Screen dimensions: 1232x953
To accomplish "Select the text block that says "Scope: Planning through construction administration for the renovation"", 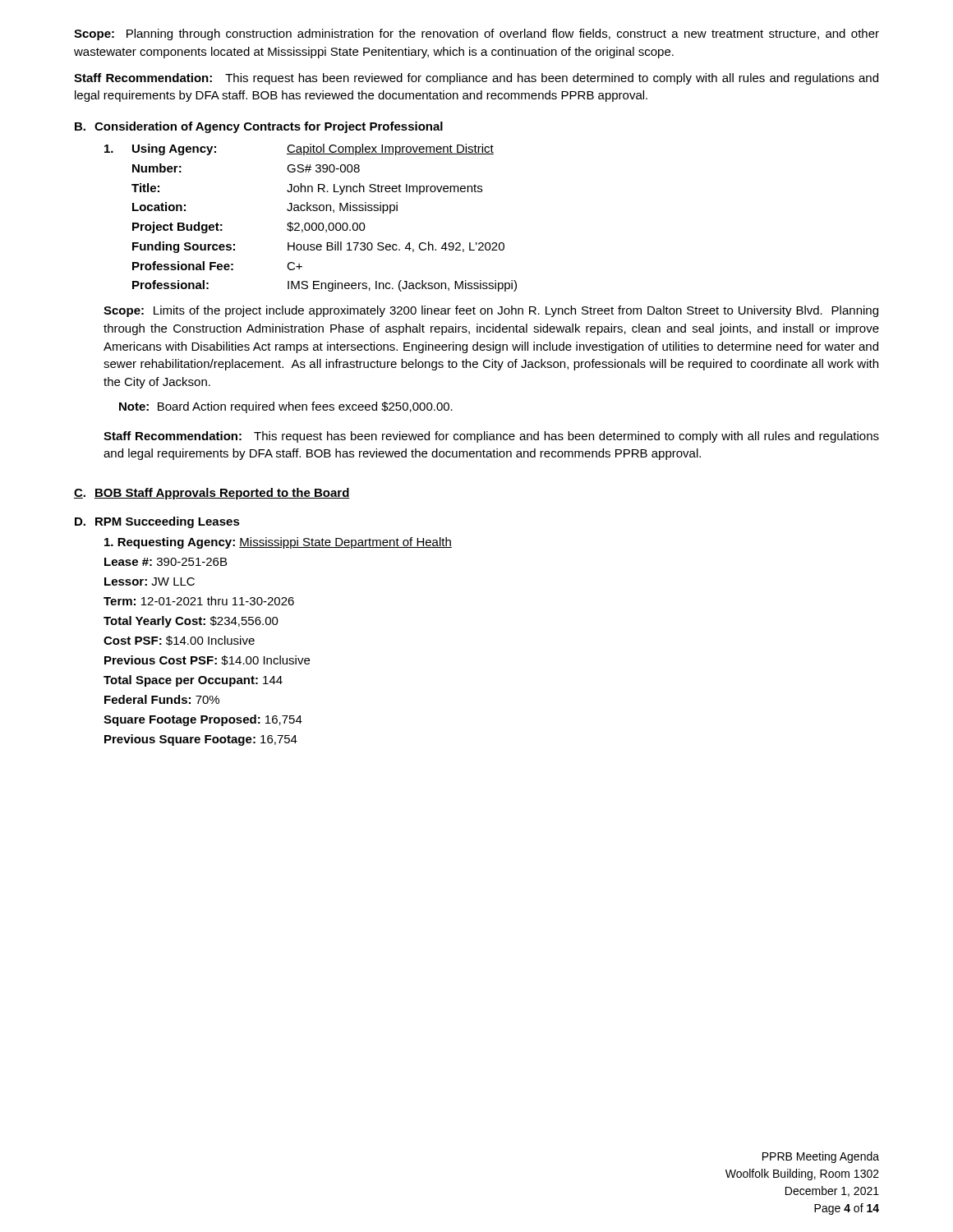I will 476,42.
